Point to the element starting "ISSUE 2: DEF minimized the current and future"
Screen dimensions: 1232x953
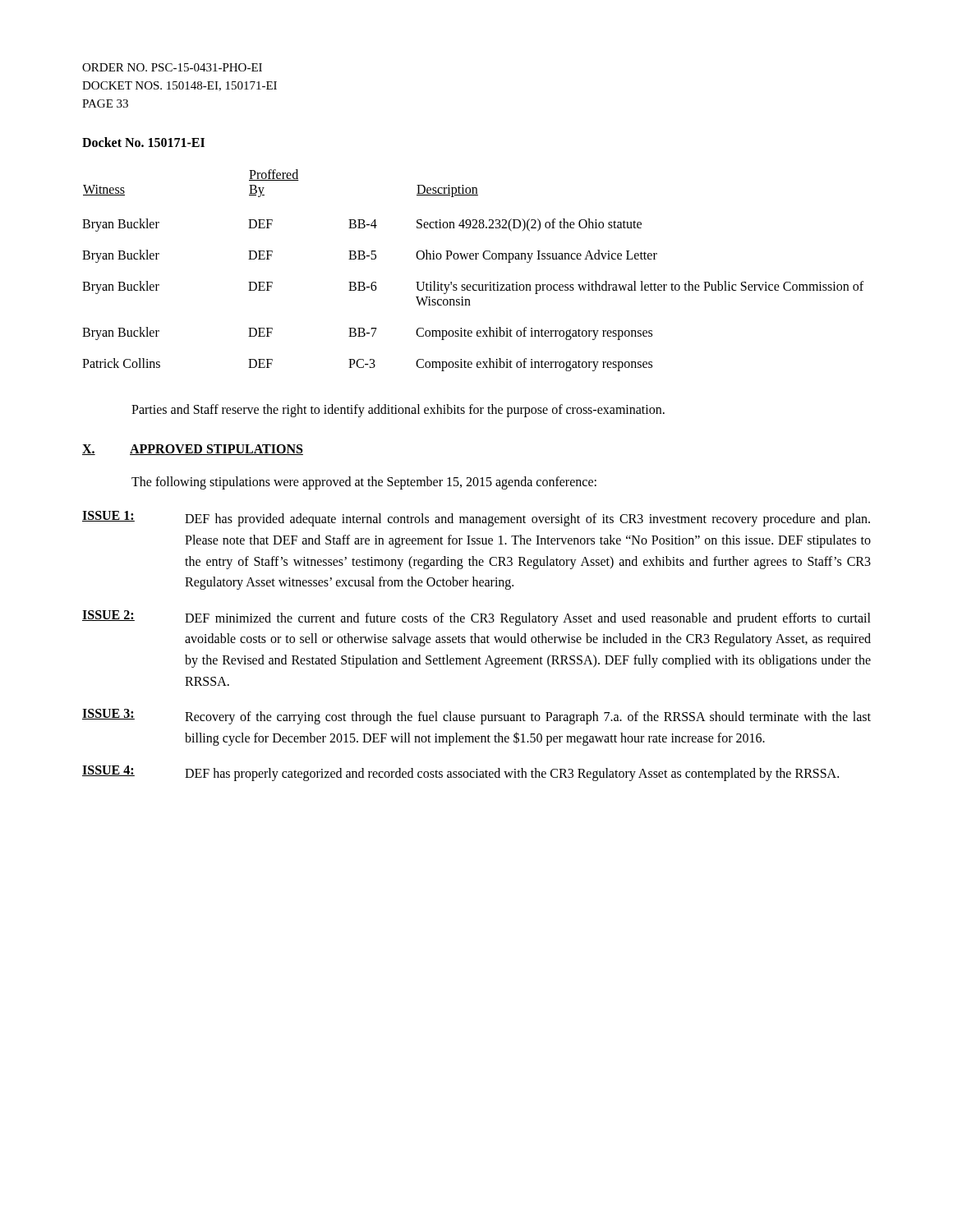pos(476,650)
